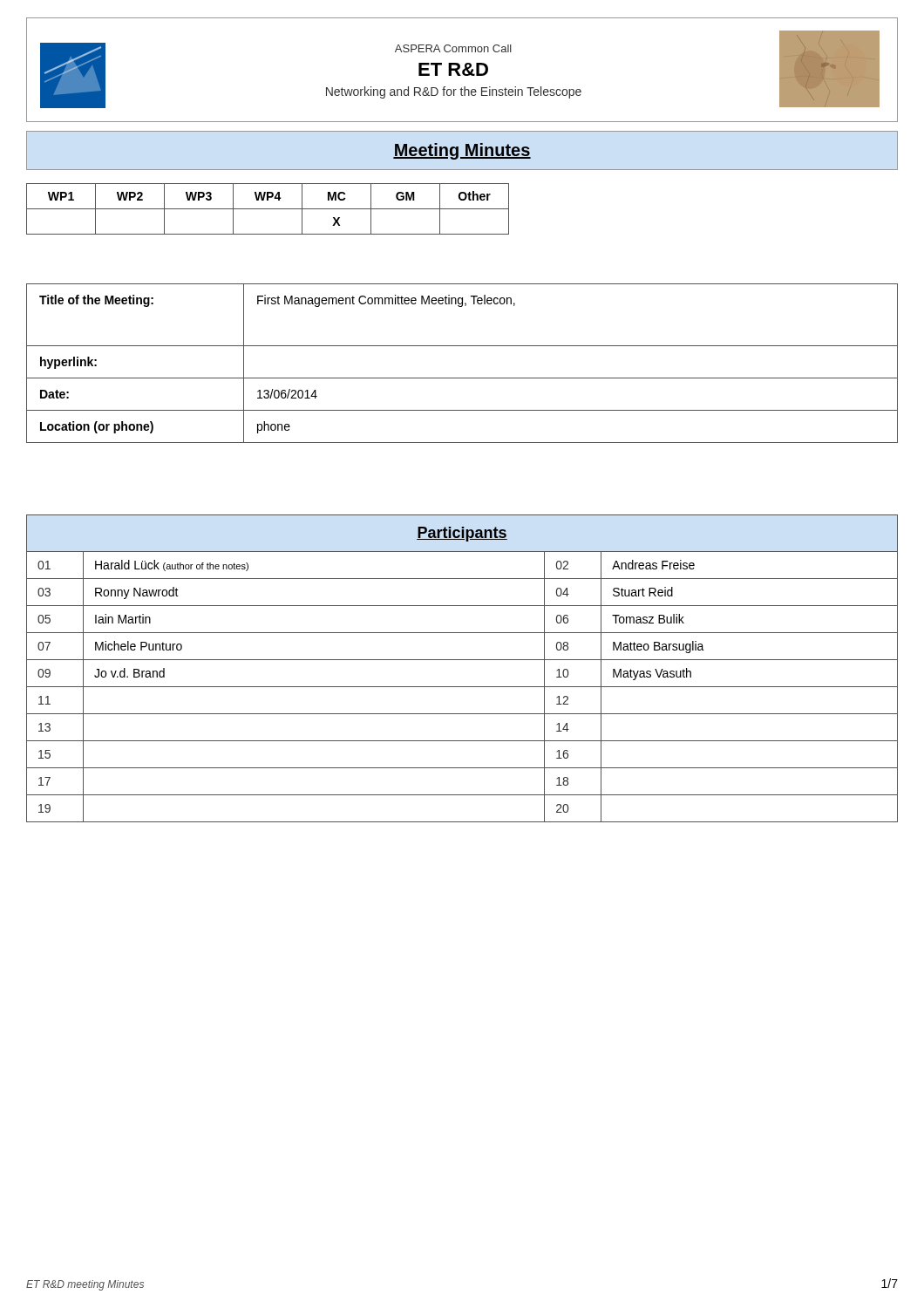
Task: Locate the text starting "Meeting Minutes"
Action: (x=462, y=150)
